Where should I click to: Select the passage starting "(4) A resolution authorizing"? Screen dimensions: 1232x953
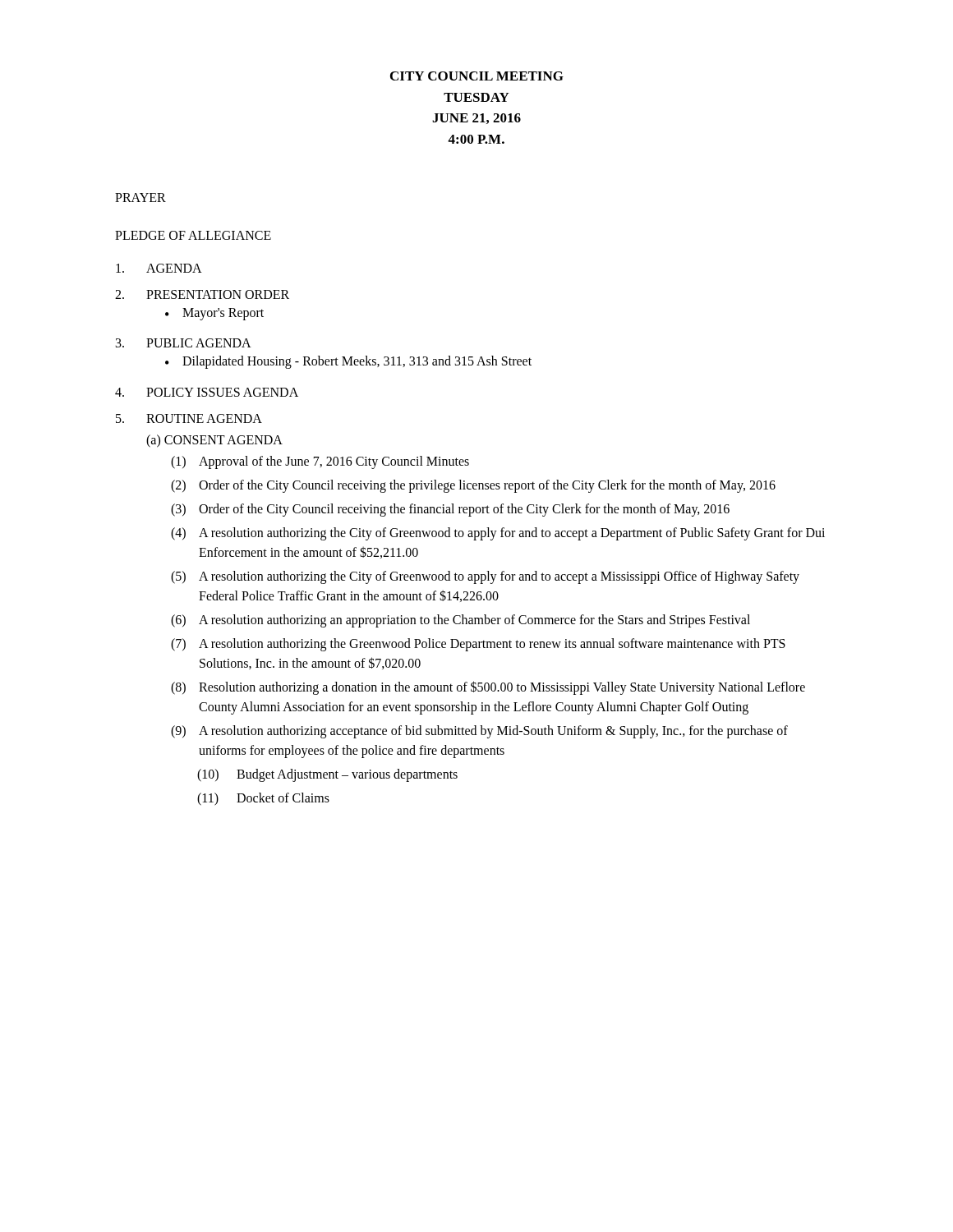click(504, 543)
